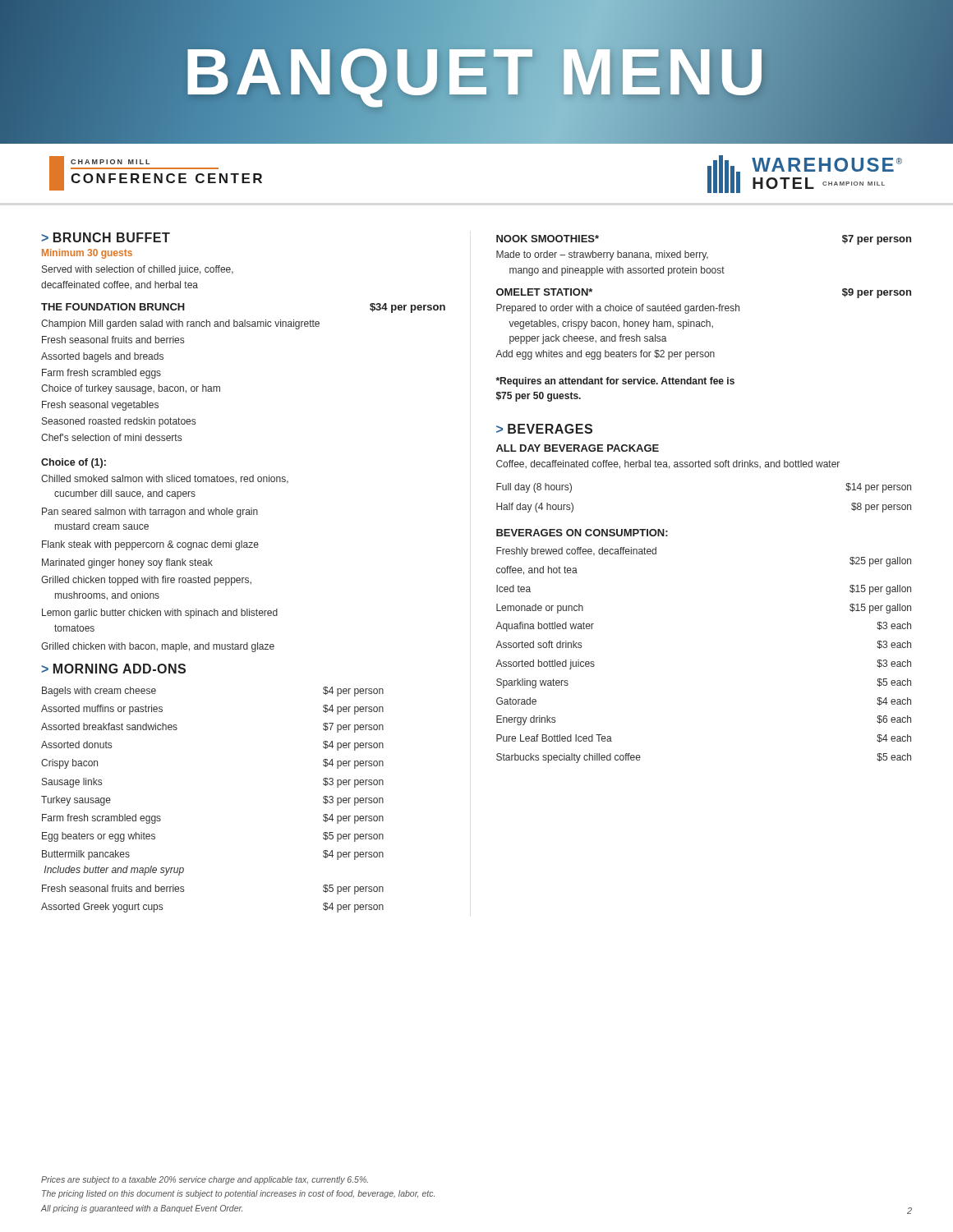The image size is (953, 1232).
Task: Point to the block beginning "Grilled chicken with"
Action: point(158,646)
